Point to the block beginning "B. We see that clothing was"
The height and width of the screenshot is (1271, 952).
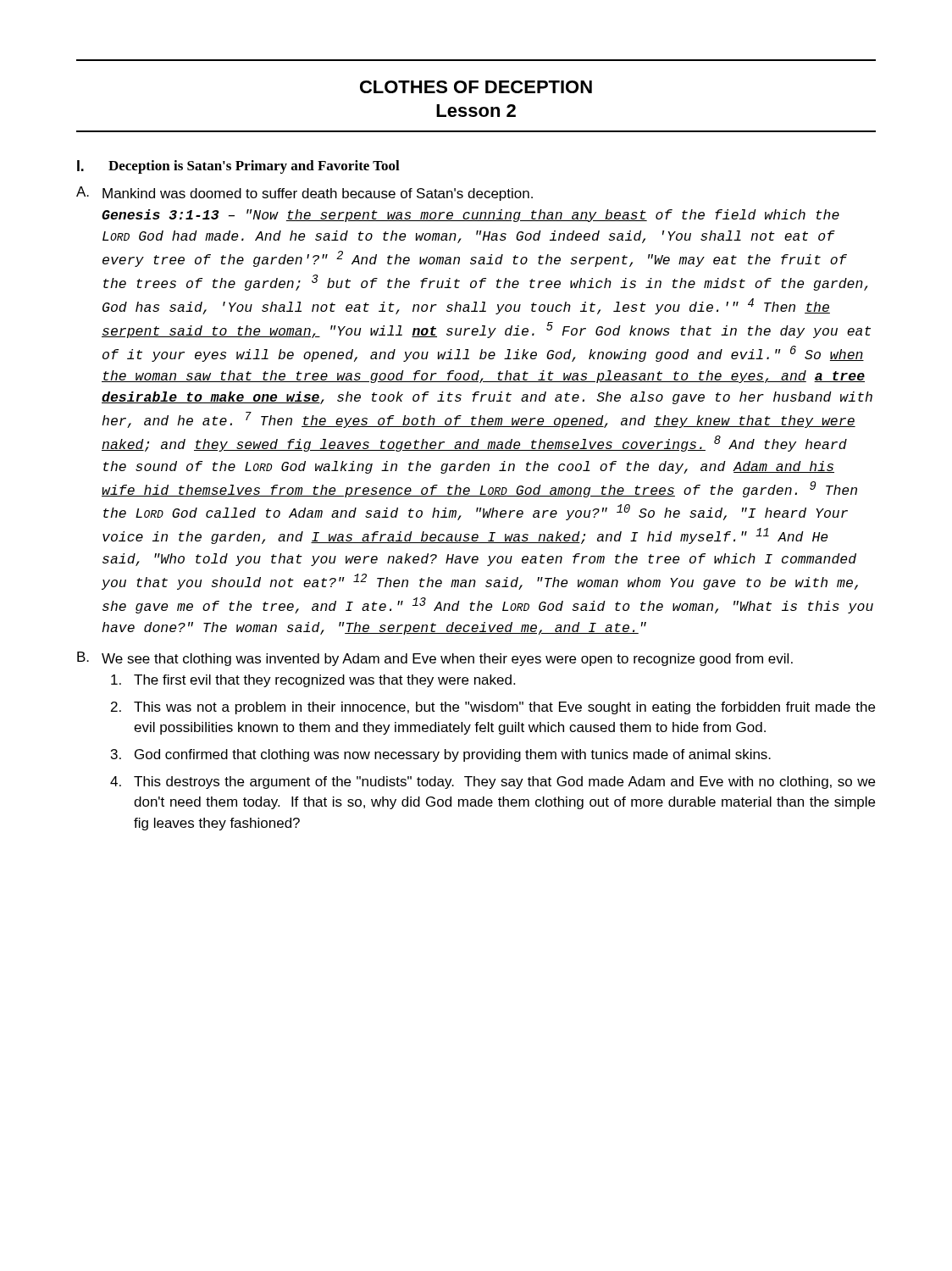(x=476, y=745)
